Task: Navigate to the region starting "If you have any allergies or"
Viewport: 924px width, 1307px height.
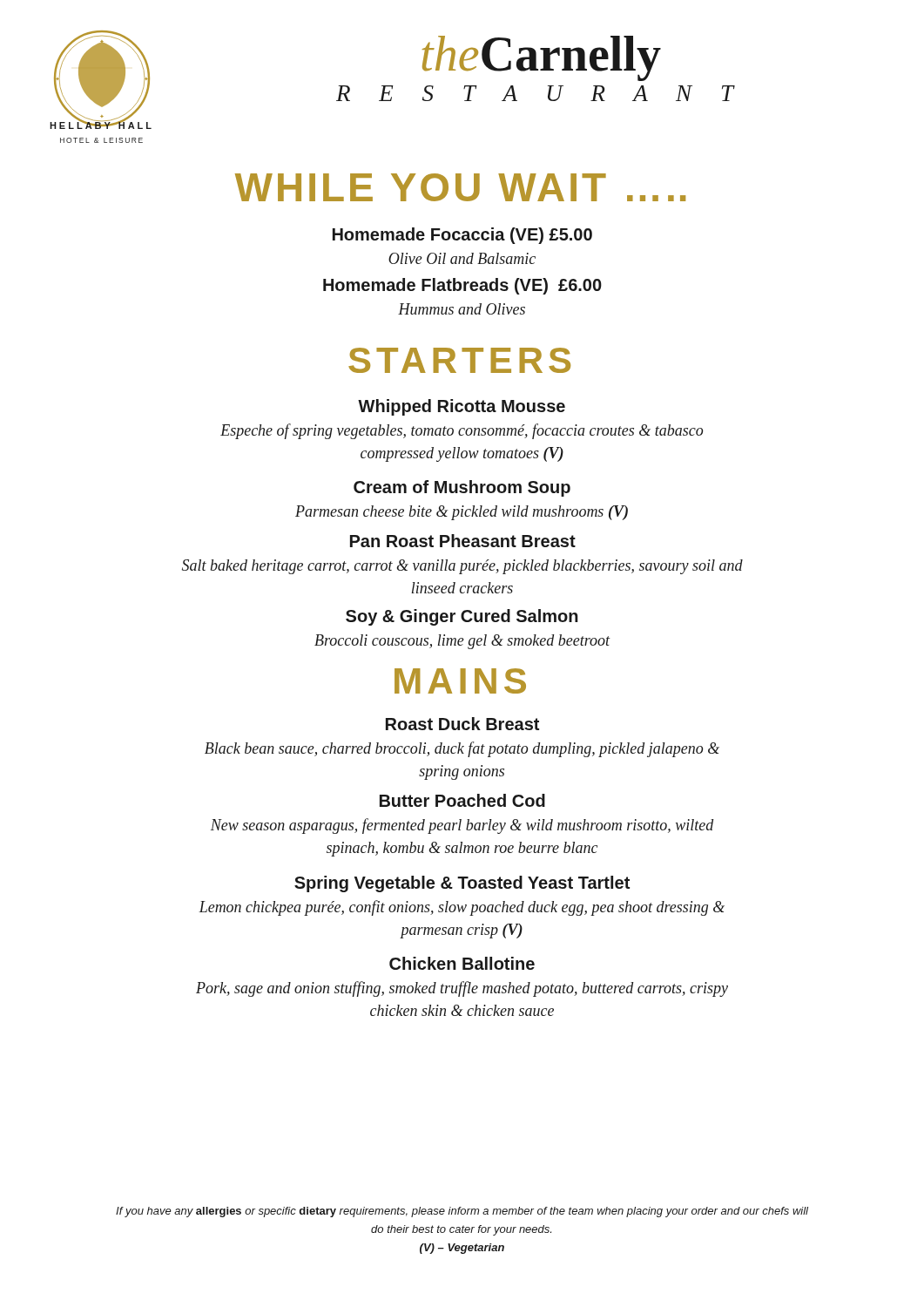Action: [462, 1230]
